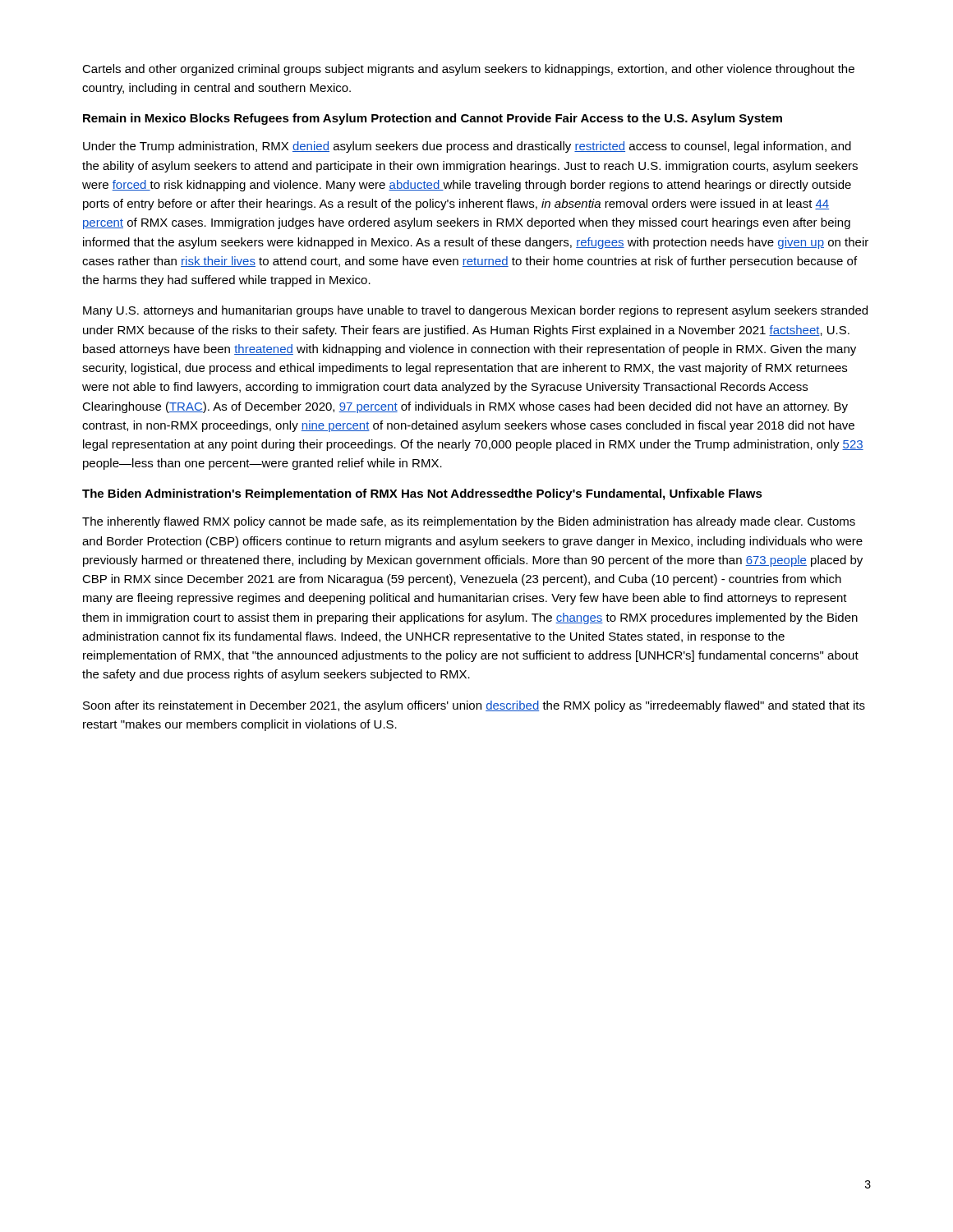Find the section header that says "The Biden Administration's Reimplementation of RMX Has"

point(476,493)
